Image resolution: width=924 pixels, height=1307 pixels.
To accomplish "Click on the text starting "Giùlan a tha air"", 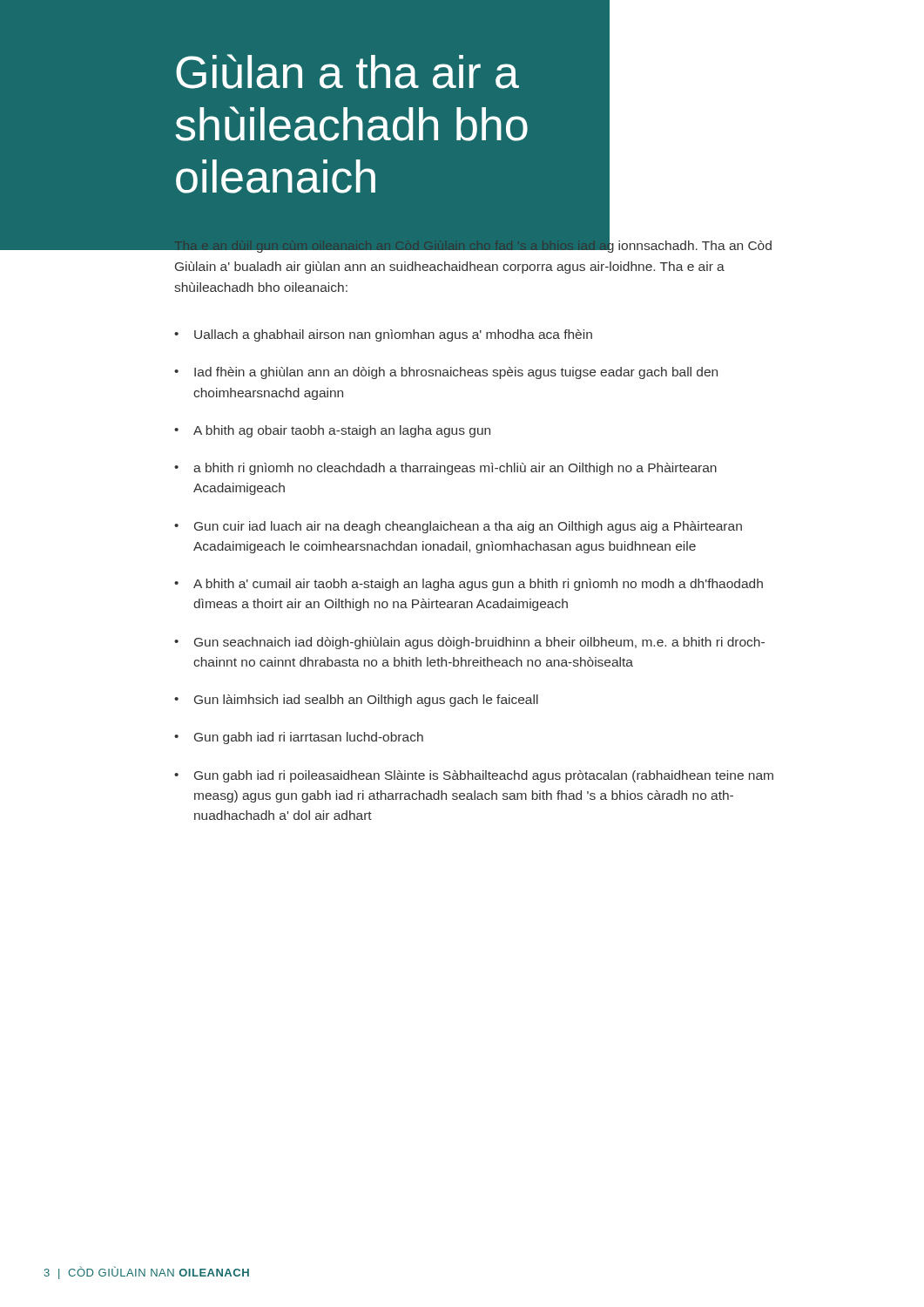I will (x=366, y=125).
